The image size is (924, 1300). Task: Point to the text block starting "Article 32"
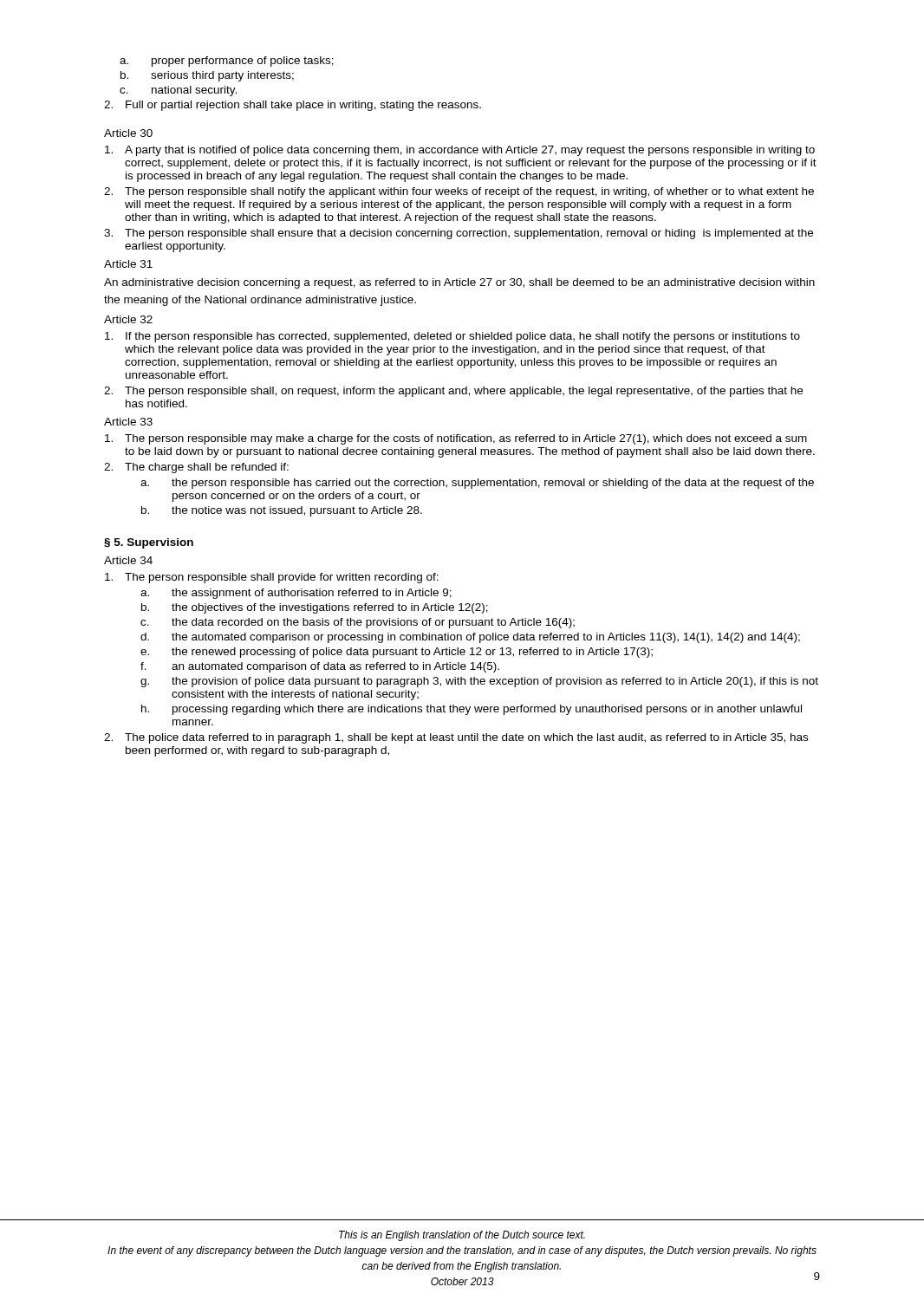click(x=128, y=319)
